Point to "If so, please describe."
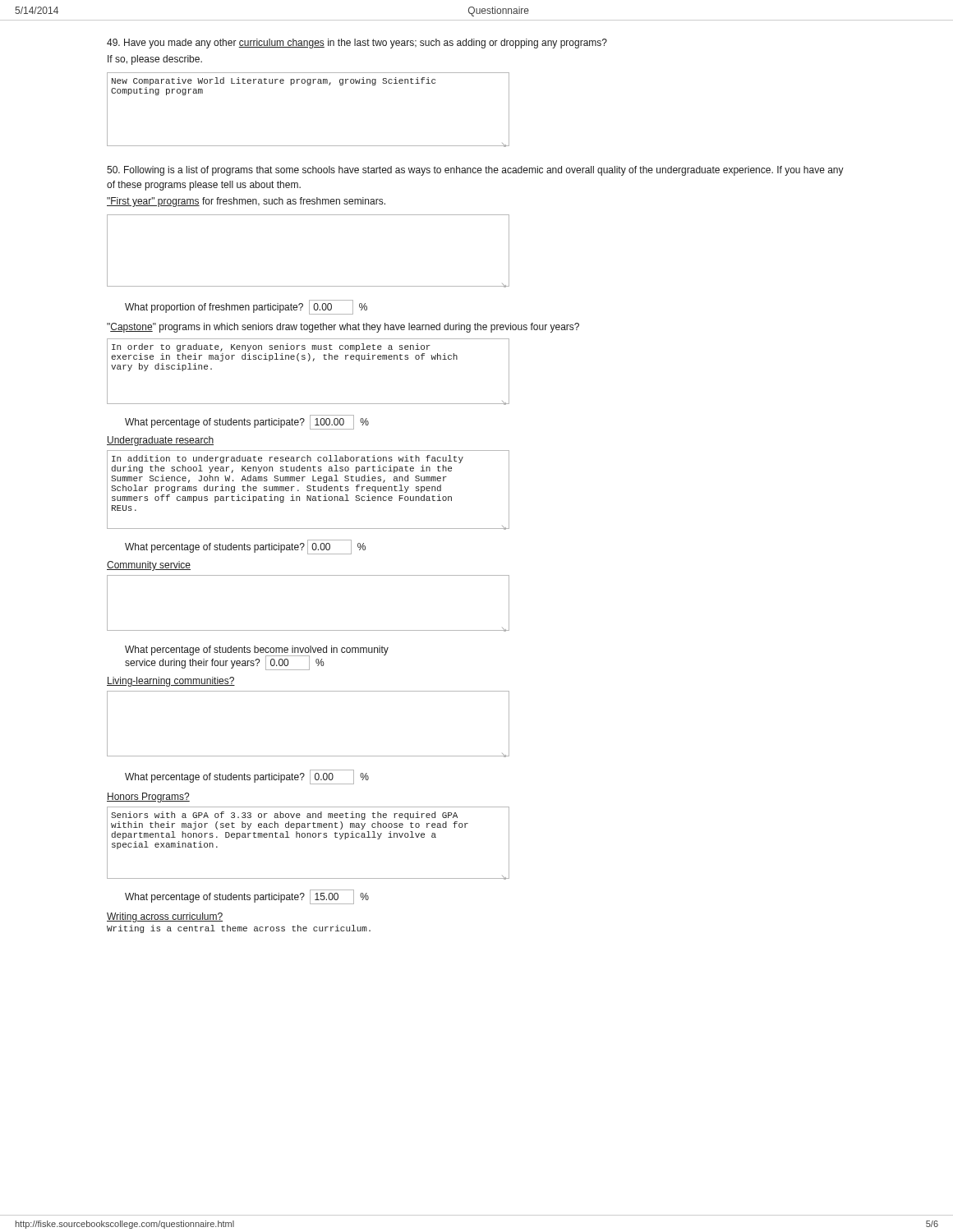The height and width of the screenshot is (1232, 953). coord(155,59)
